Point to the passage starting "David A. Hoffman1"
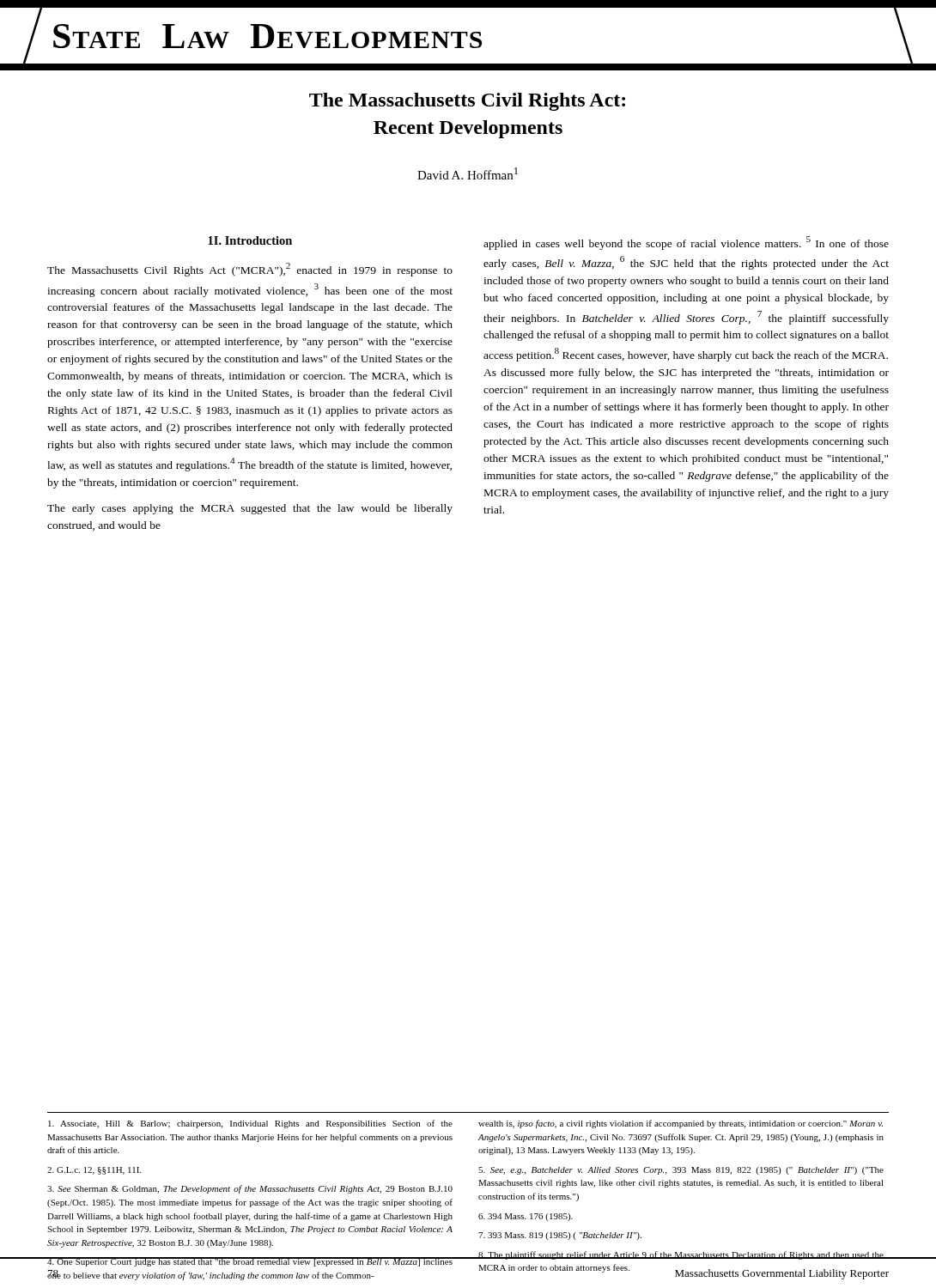936x1288 pixels. coord(468,173)
